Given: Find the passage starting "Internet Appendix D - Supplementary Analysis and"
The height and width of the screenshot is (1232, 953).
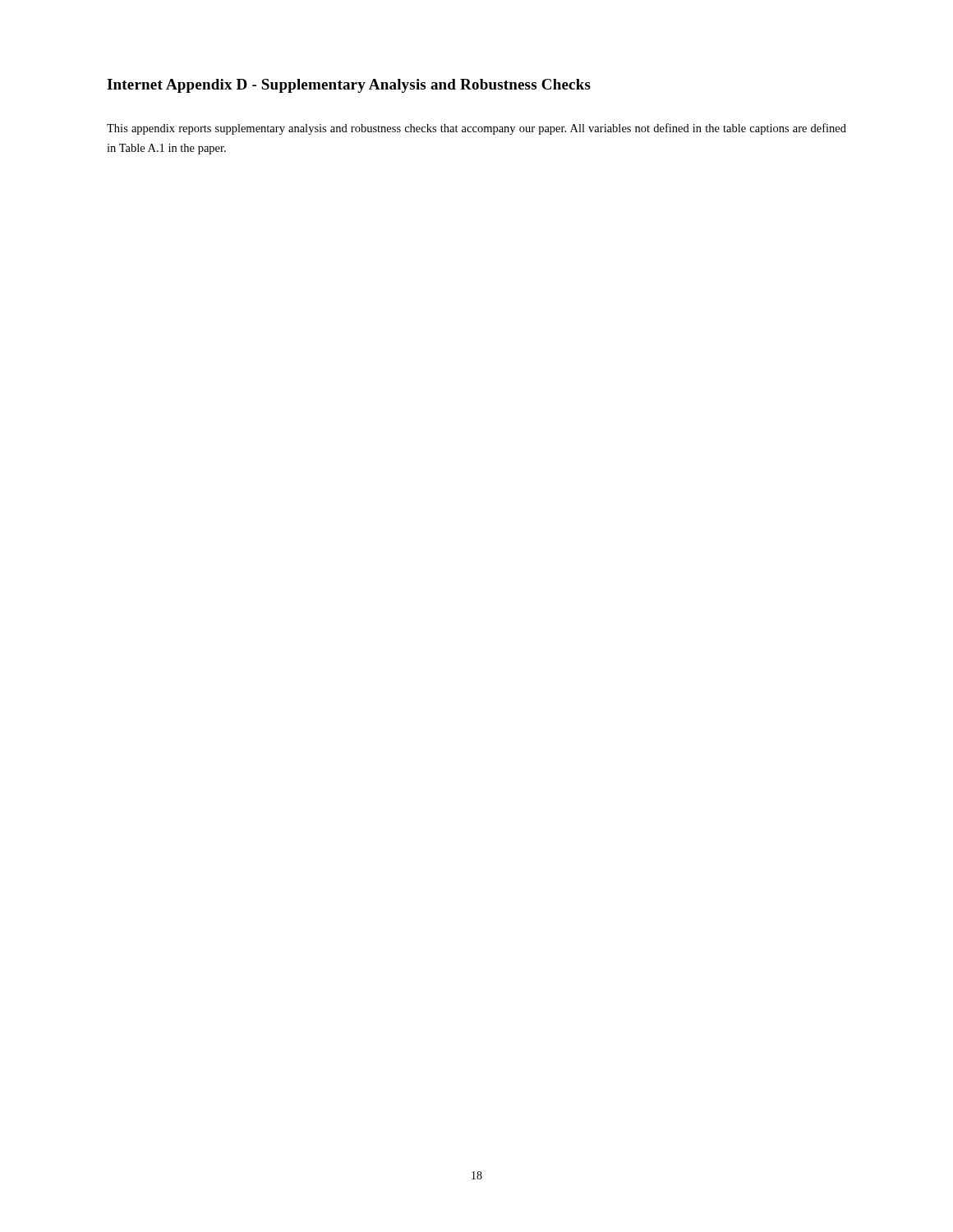Looking at the screenshot, I should 349,84.
